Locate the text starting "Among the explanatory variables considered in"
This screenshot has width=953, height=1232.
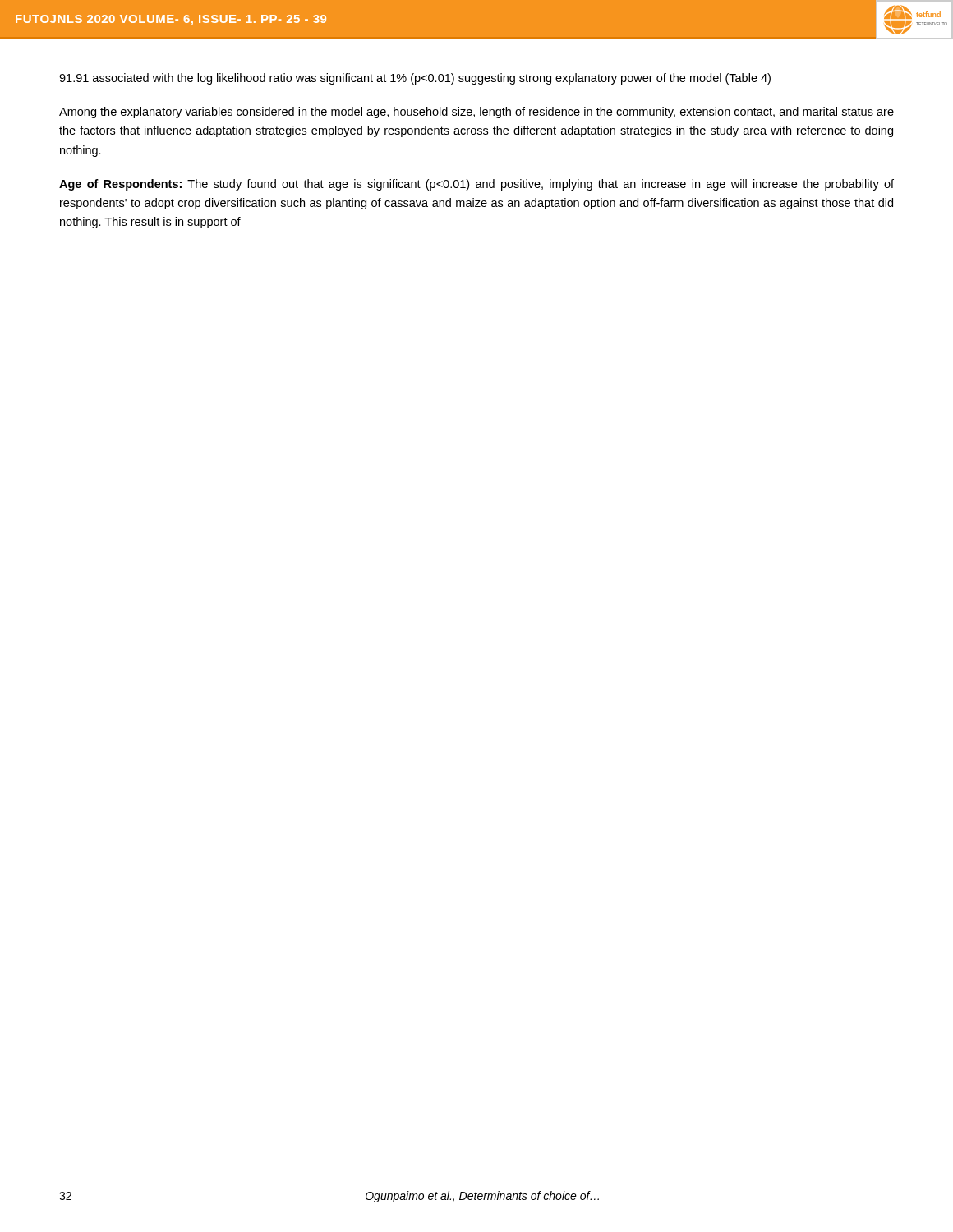click(x=476, y=131)
